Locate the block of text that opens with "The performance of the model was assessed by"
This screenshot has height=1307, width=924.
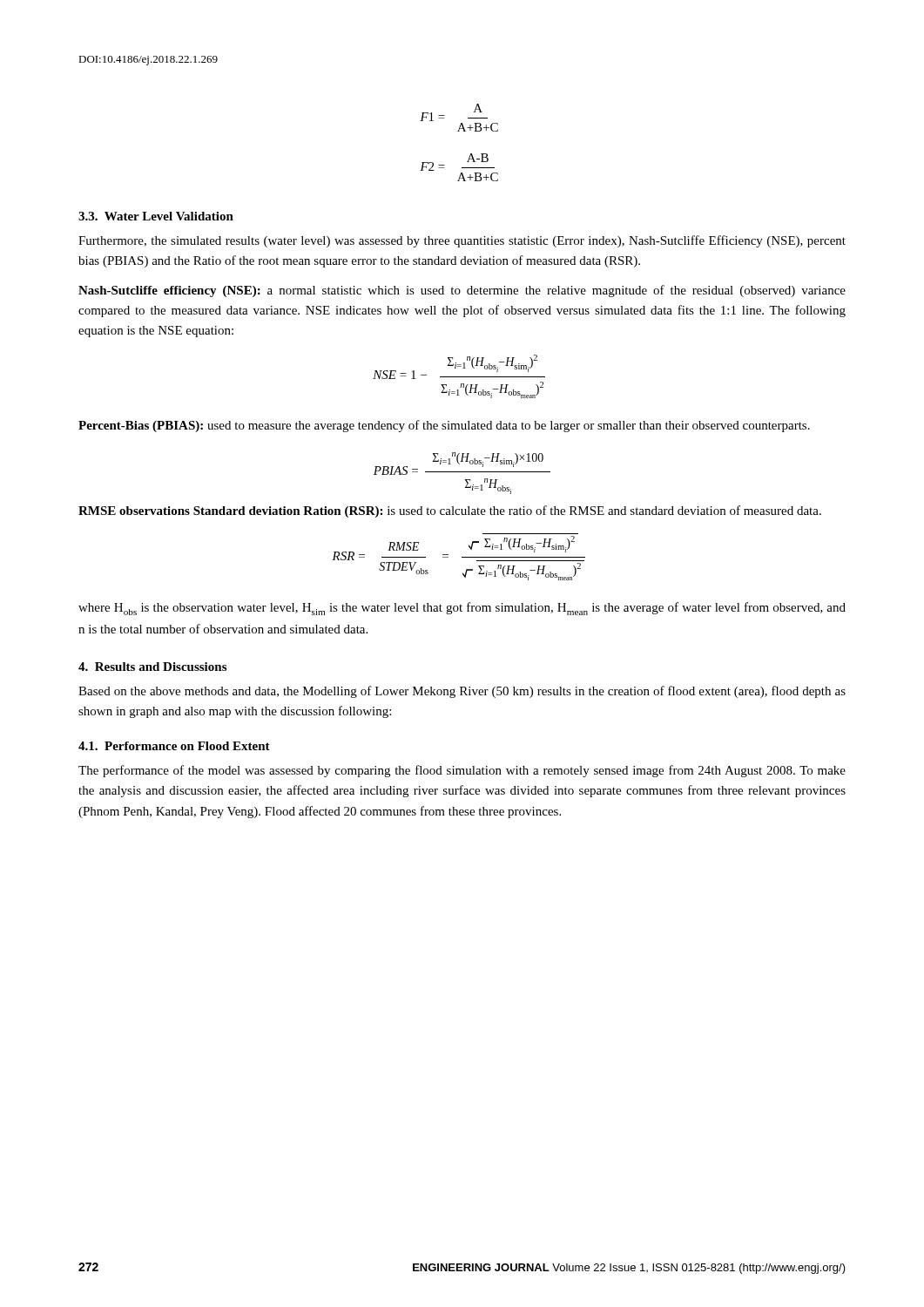(x=462, y=791)
